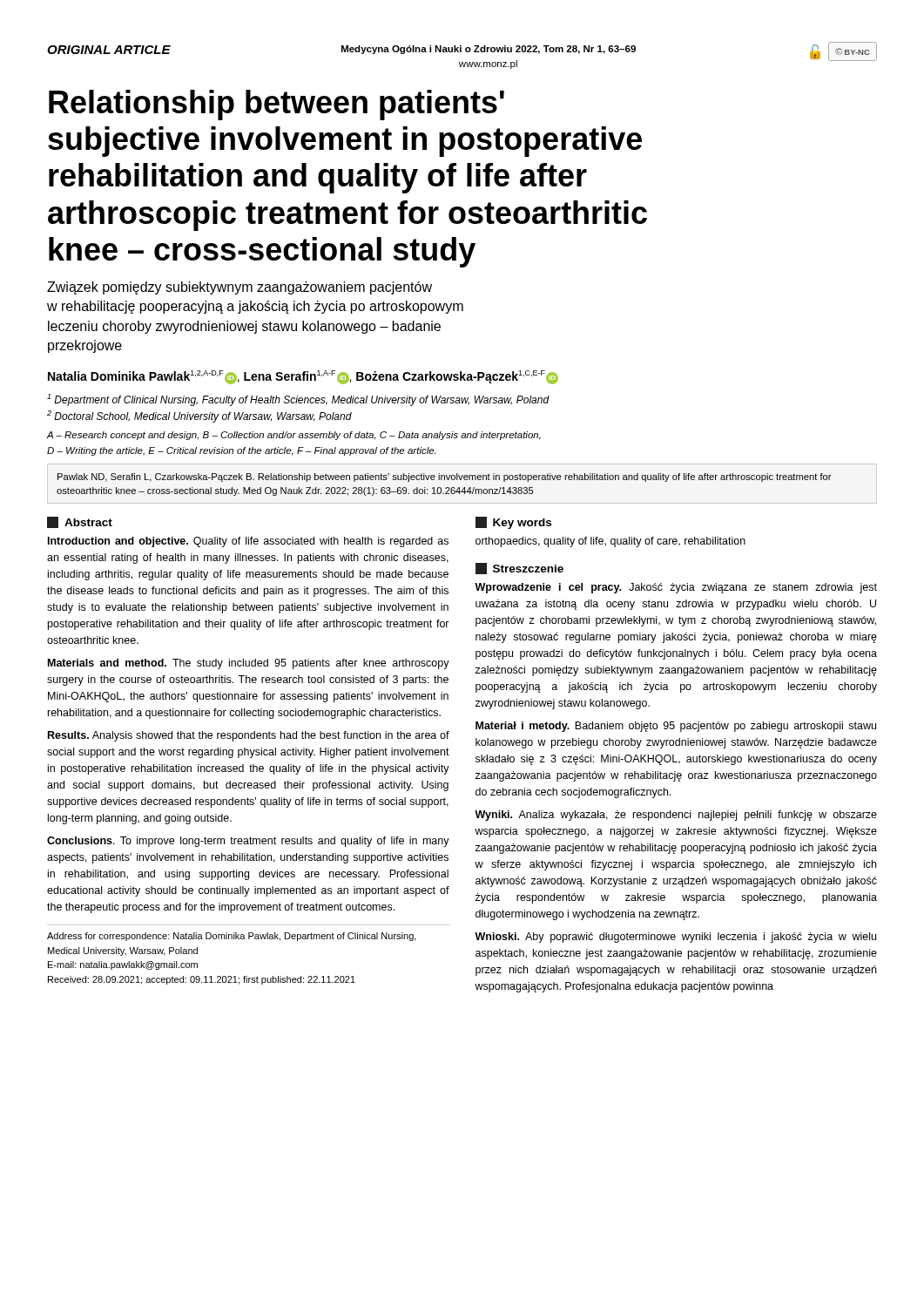Find the section header that says "Key words"
924x1307 pixels.
513,523
